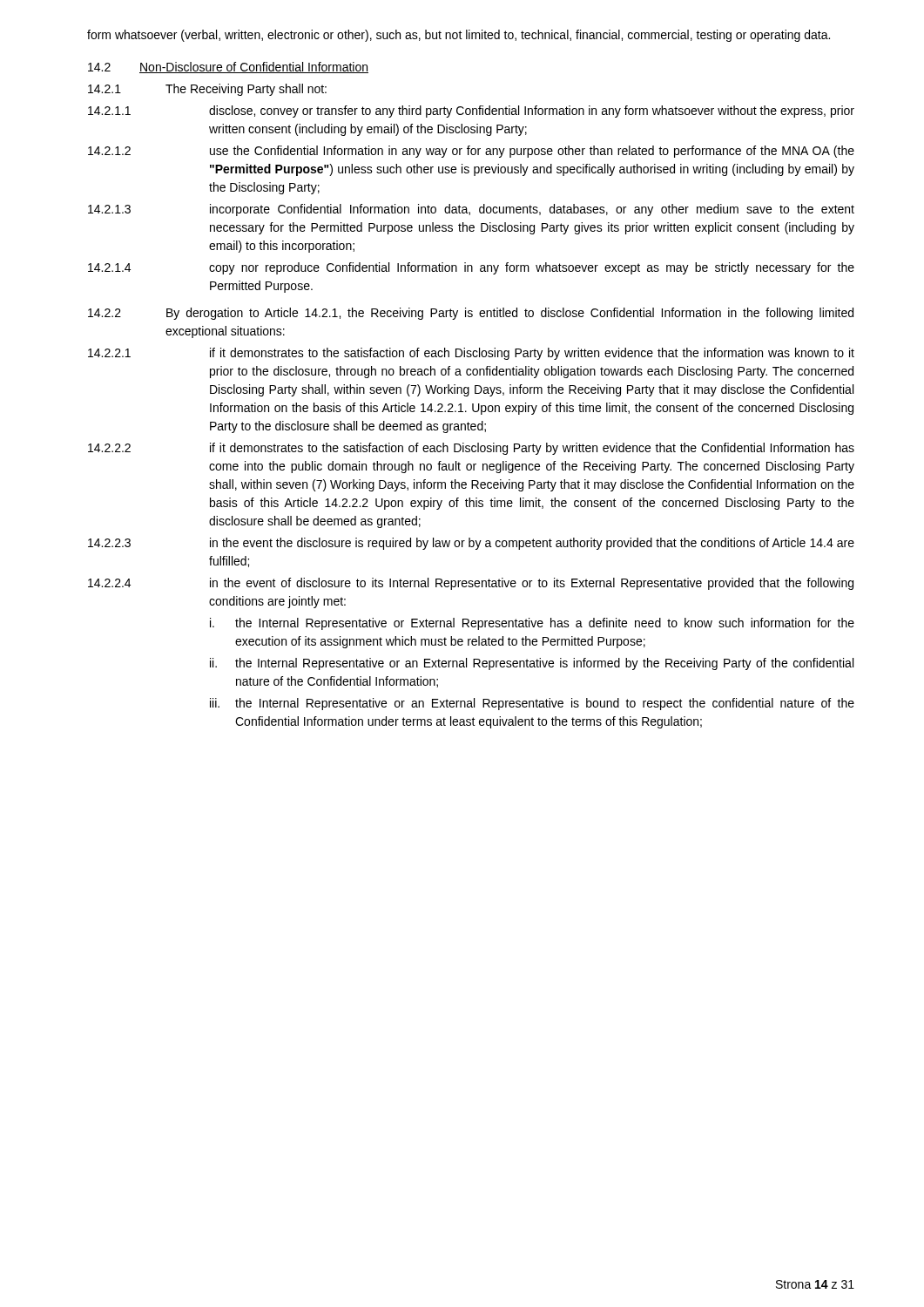Click on the text block that reads "2.2 By derogation"
Viewport: 924px width, 1307px height.
click(471, 322)
